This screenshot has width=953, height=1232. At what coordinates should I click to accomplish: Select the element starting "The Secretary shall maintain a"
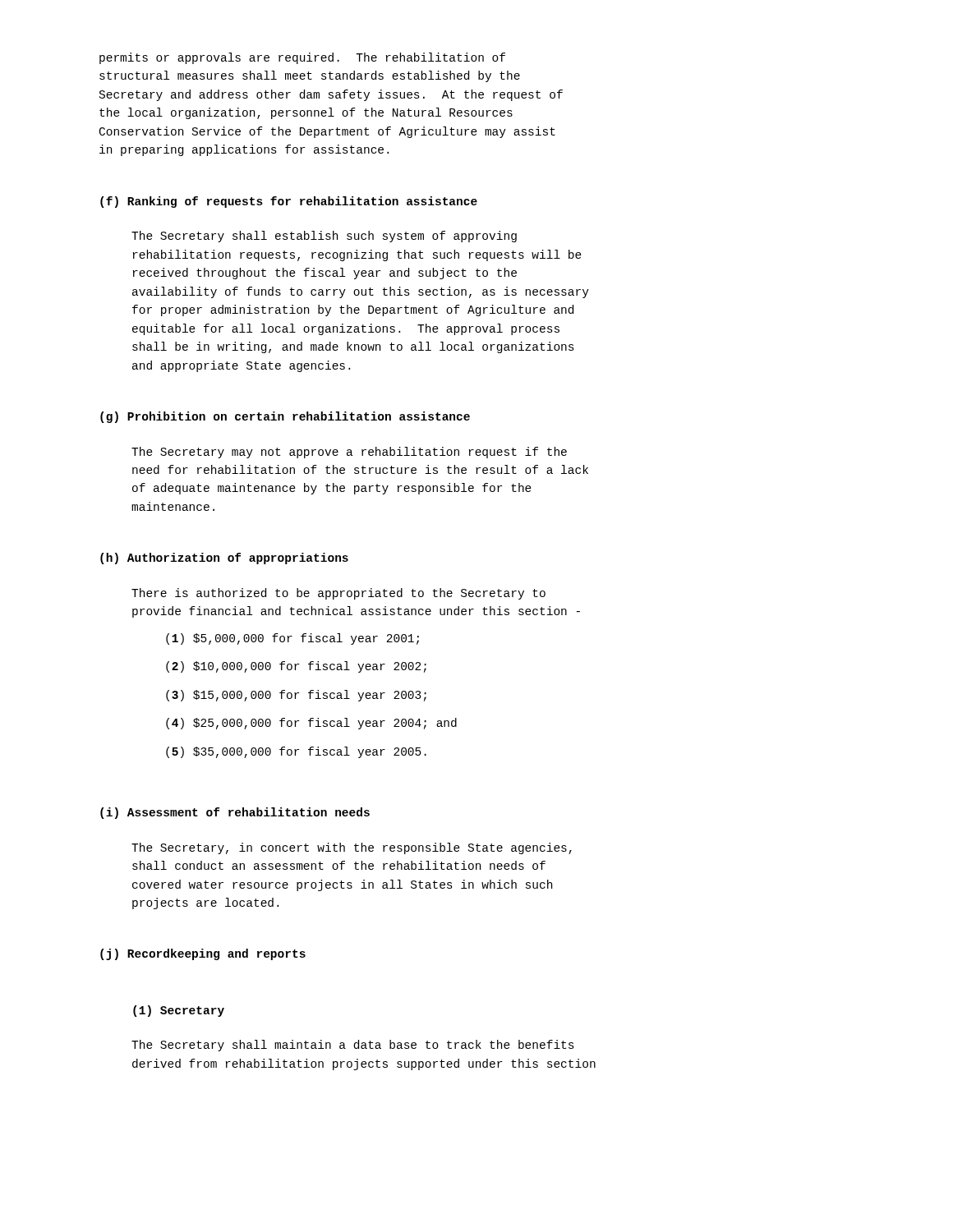(x=364, y=1055)
